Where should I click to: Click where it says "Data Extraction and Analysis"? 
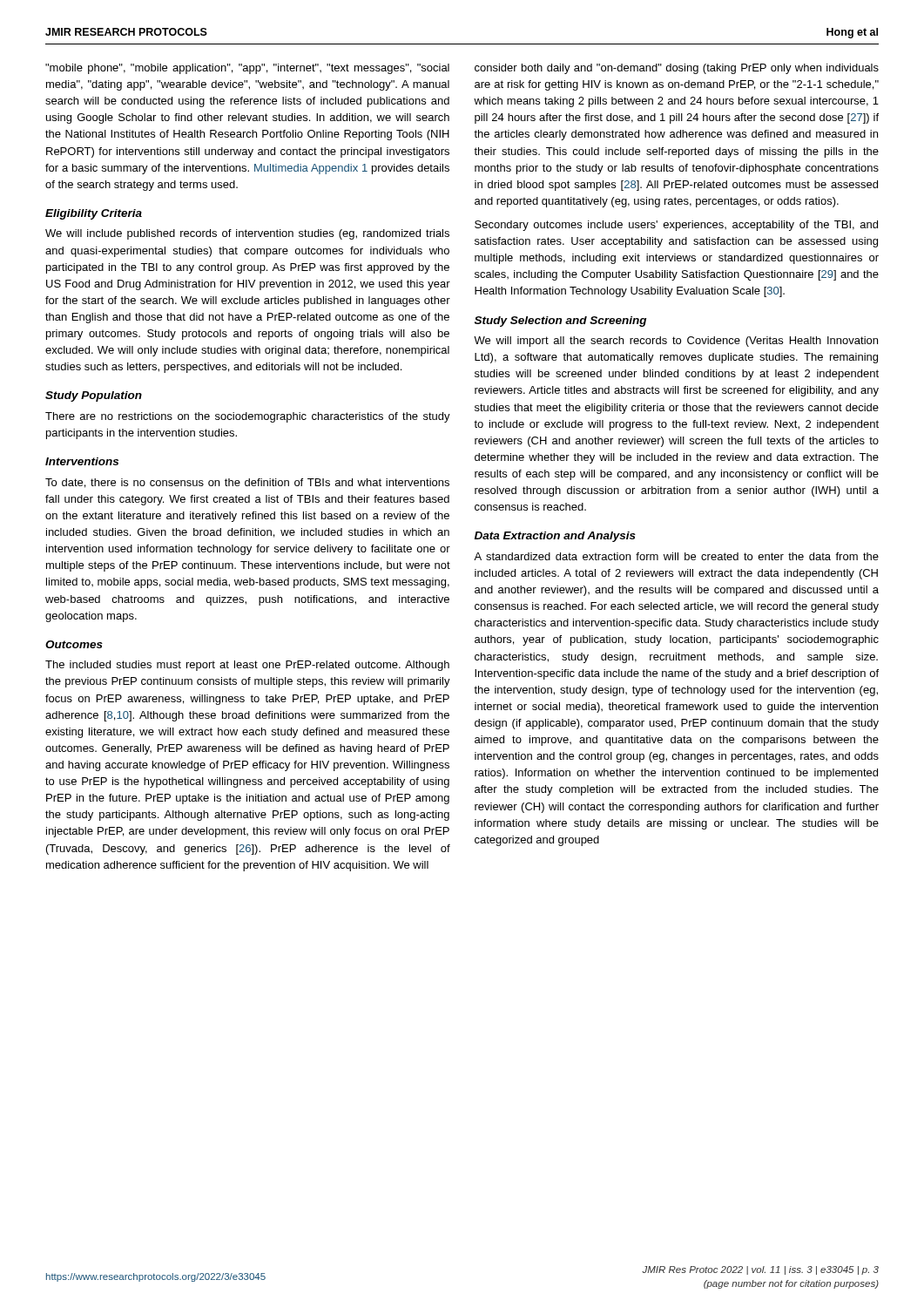tap(555, 536)
